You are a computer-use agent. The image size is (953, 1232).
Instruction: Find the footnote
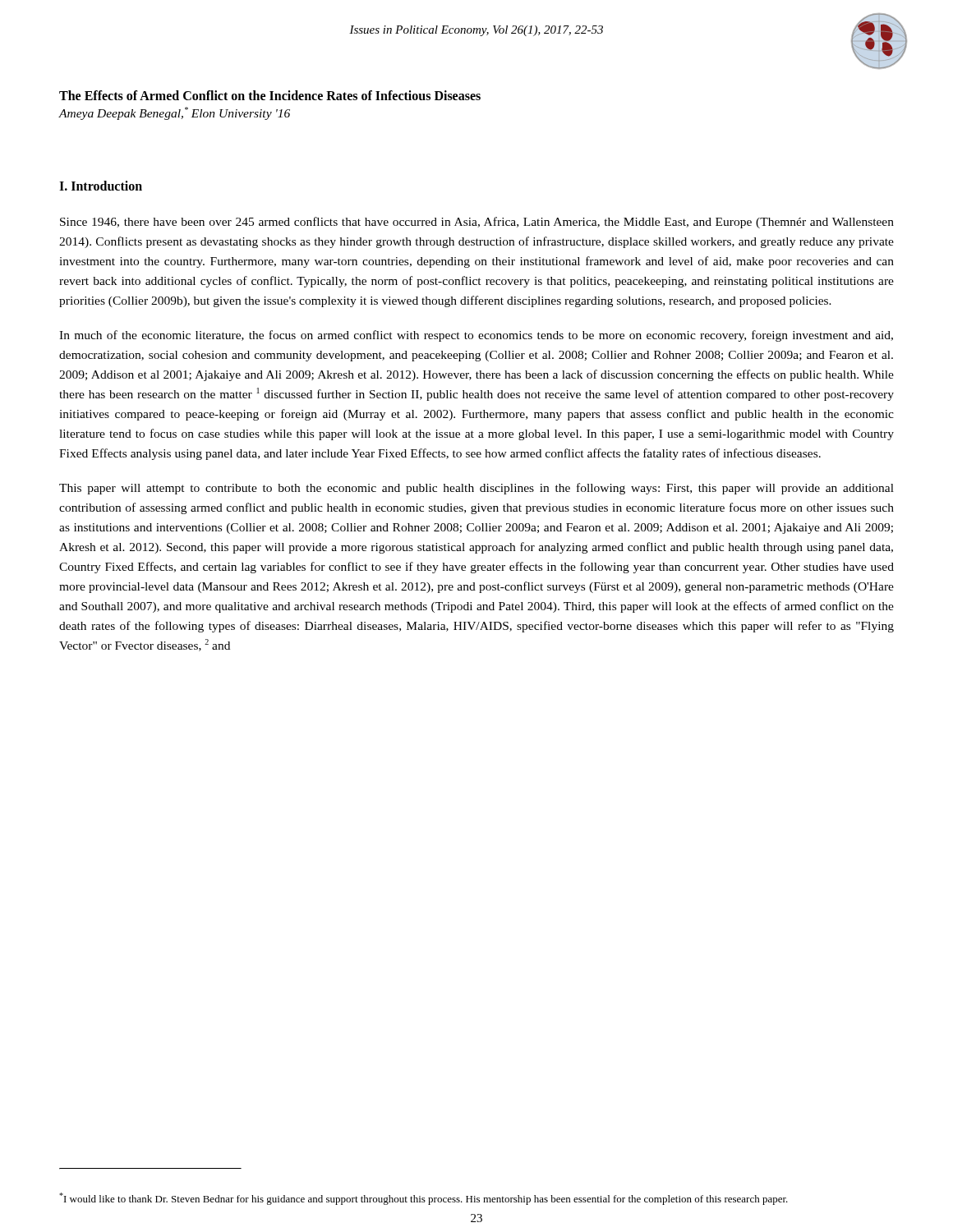tap(424, 1198)
